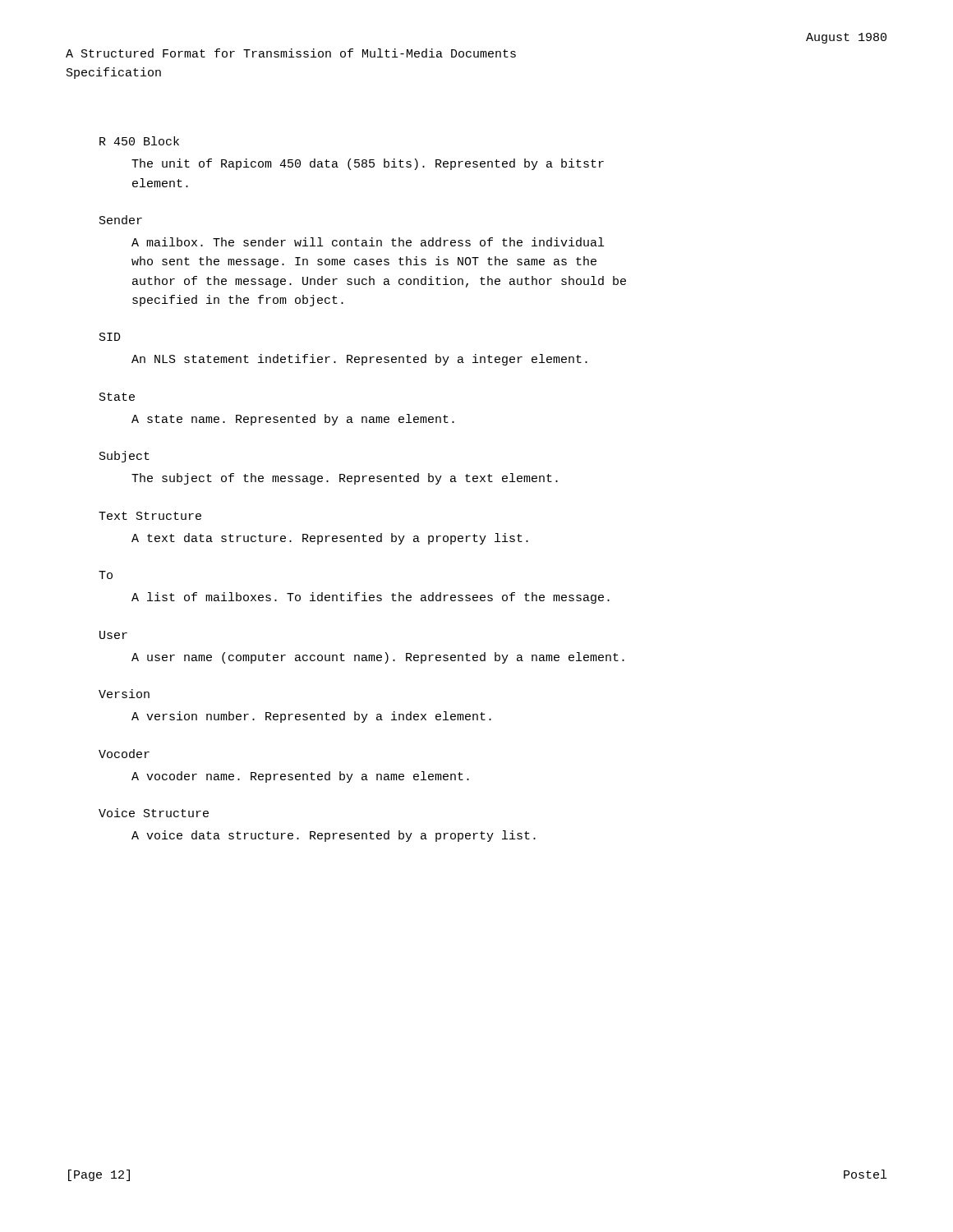Find the block starting "A text data structure. Represented by a"

coord(331,539)
